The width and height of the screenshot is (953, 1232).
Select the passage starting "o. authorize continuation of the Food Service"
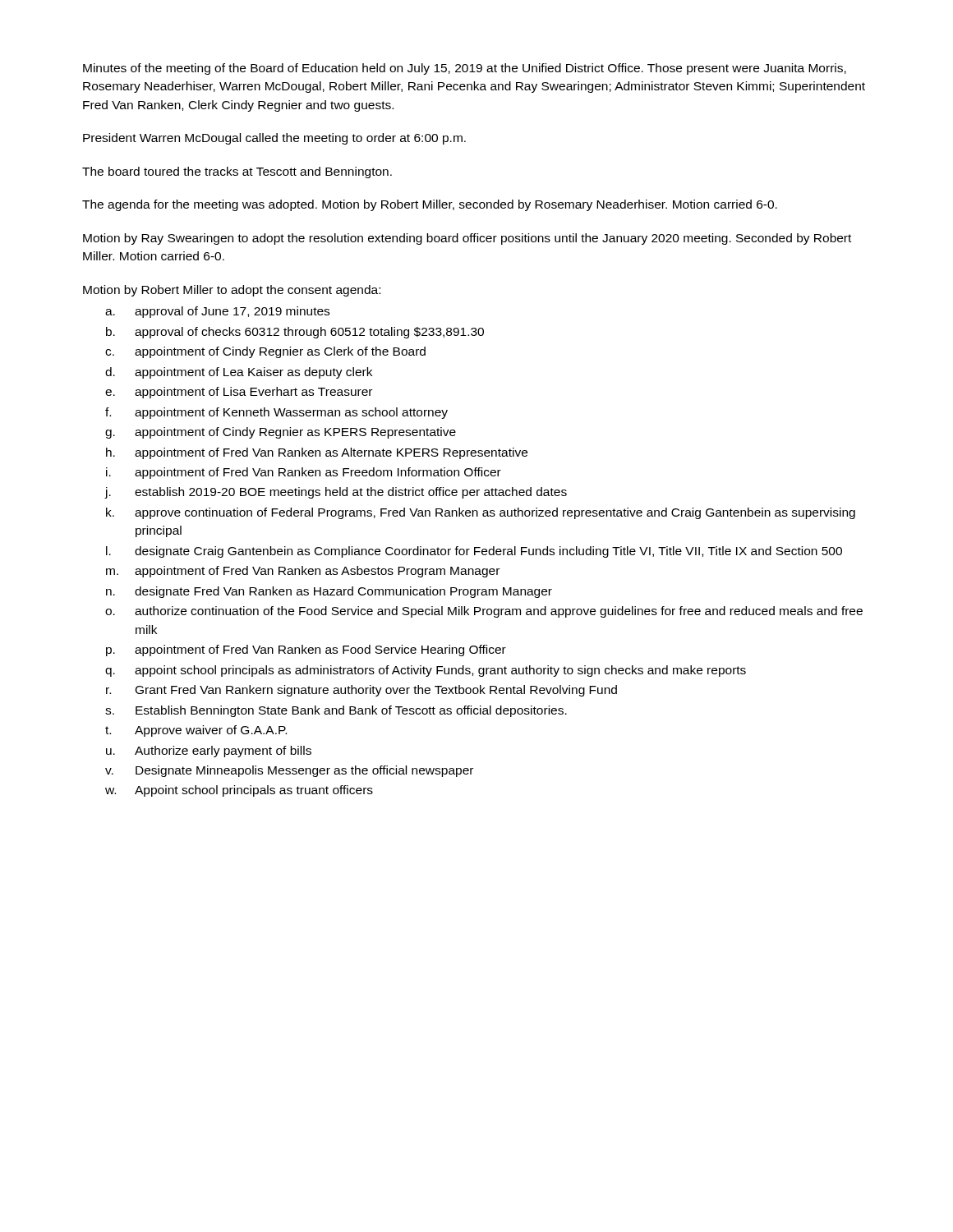[476, 621]
